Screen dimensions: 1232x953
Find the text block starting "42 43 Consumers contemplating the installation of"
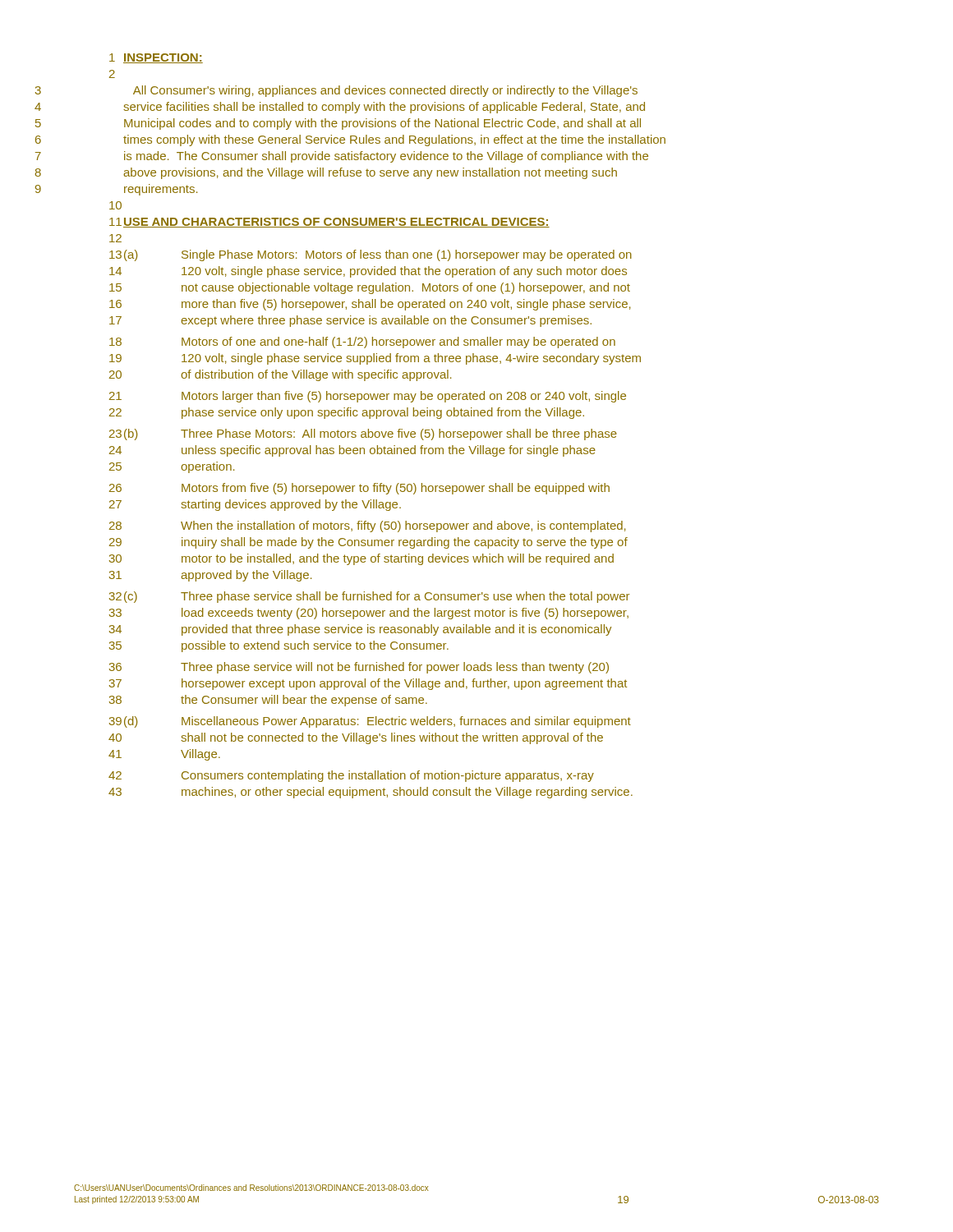(494, 784)
